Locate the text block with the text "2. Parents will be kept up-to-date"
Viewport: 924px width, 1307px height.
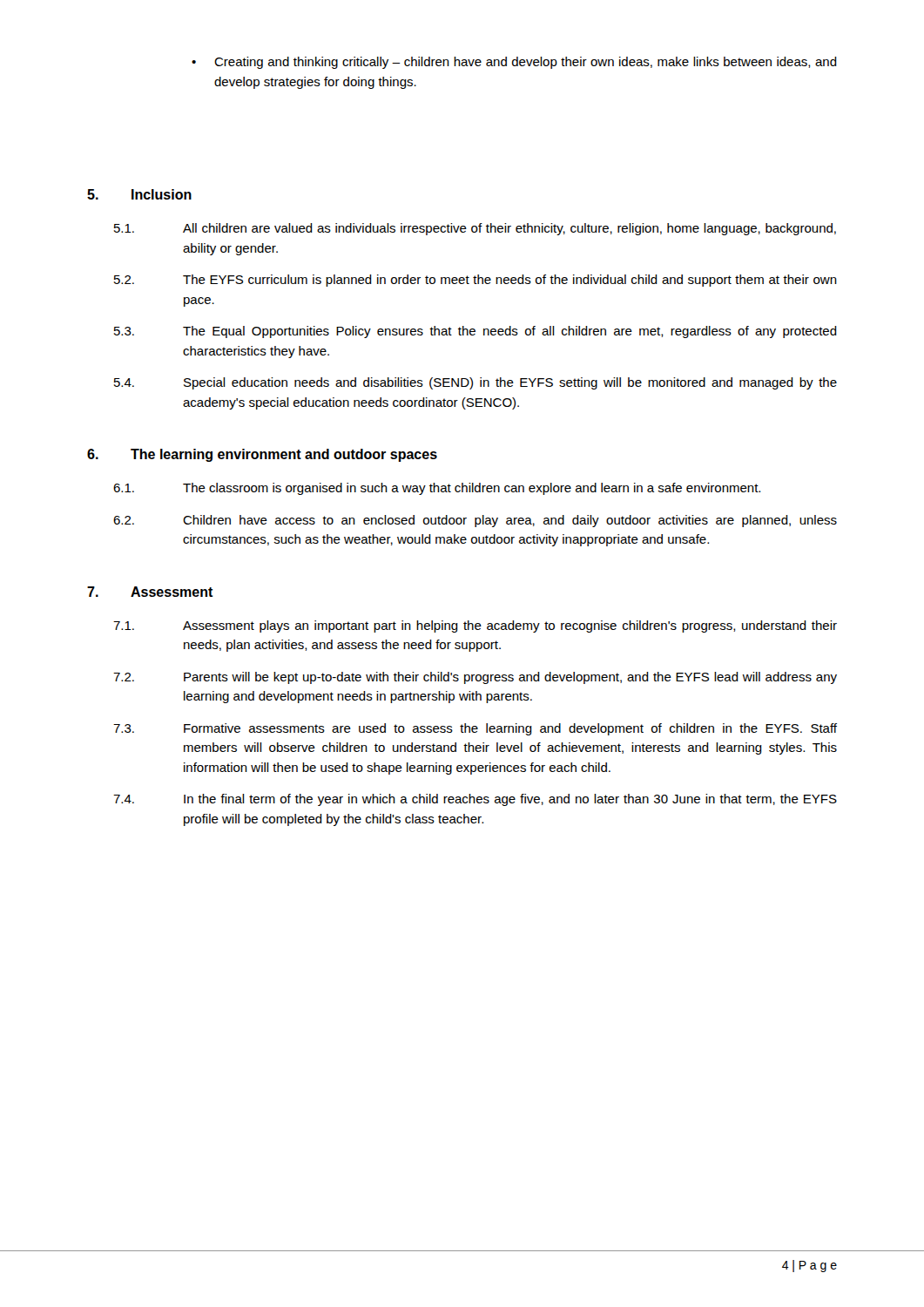475,687
